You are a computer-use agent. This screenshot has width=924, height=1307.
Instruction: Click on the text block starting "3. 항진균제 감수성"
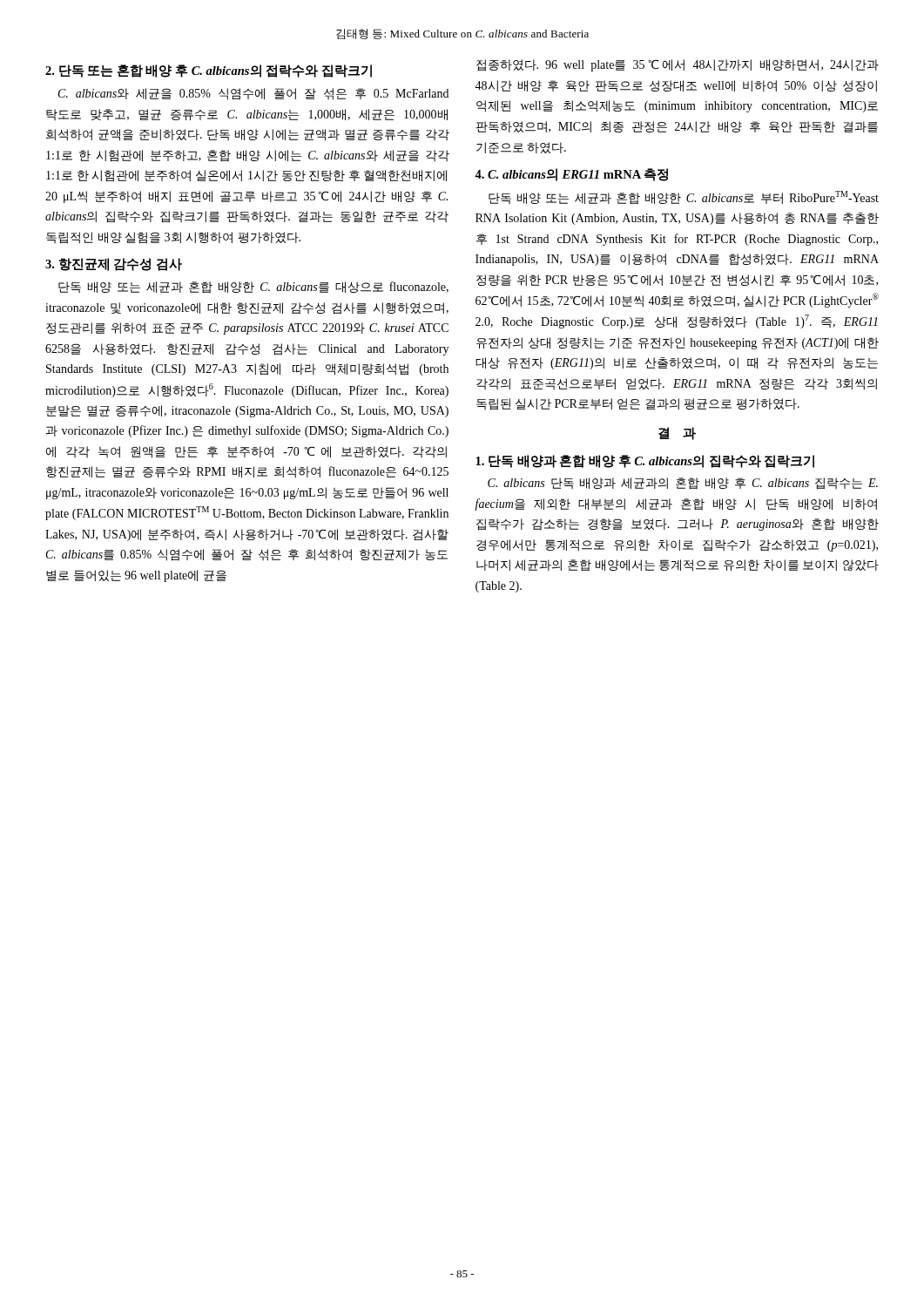[x=114, y=264]
